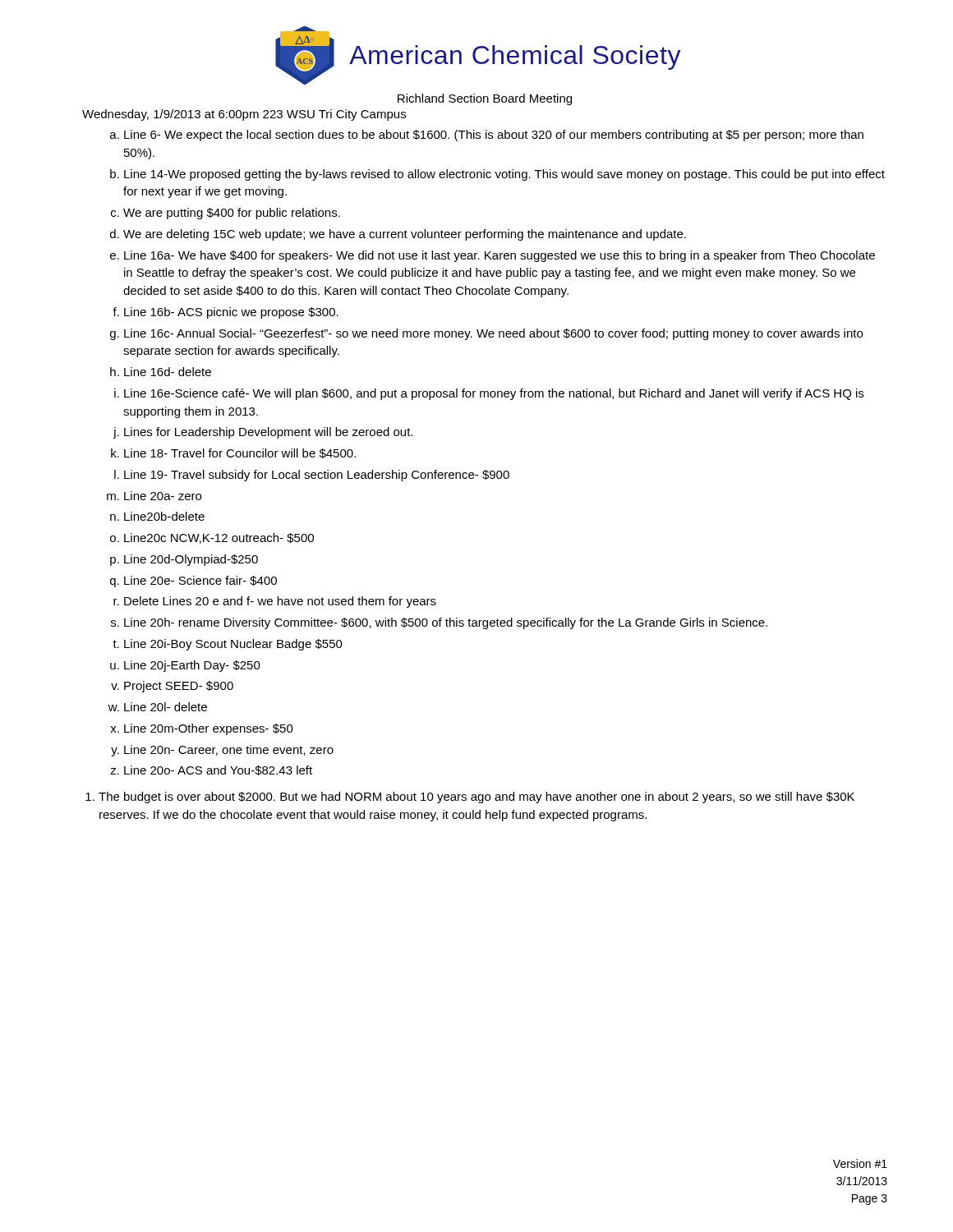
Task: Click on the block starting "Line 20o- ACS and You-$82.43 left"
Action: point(218,770)
